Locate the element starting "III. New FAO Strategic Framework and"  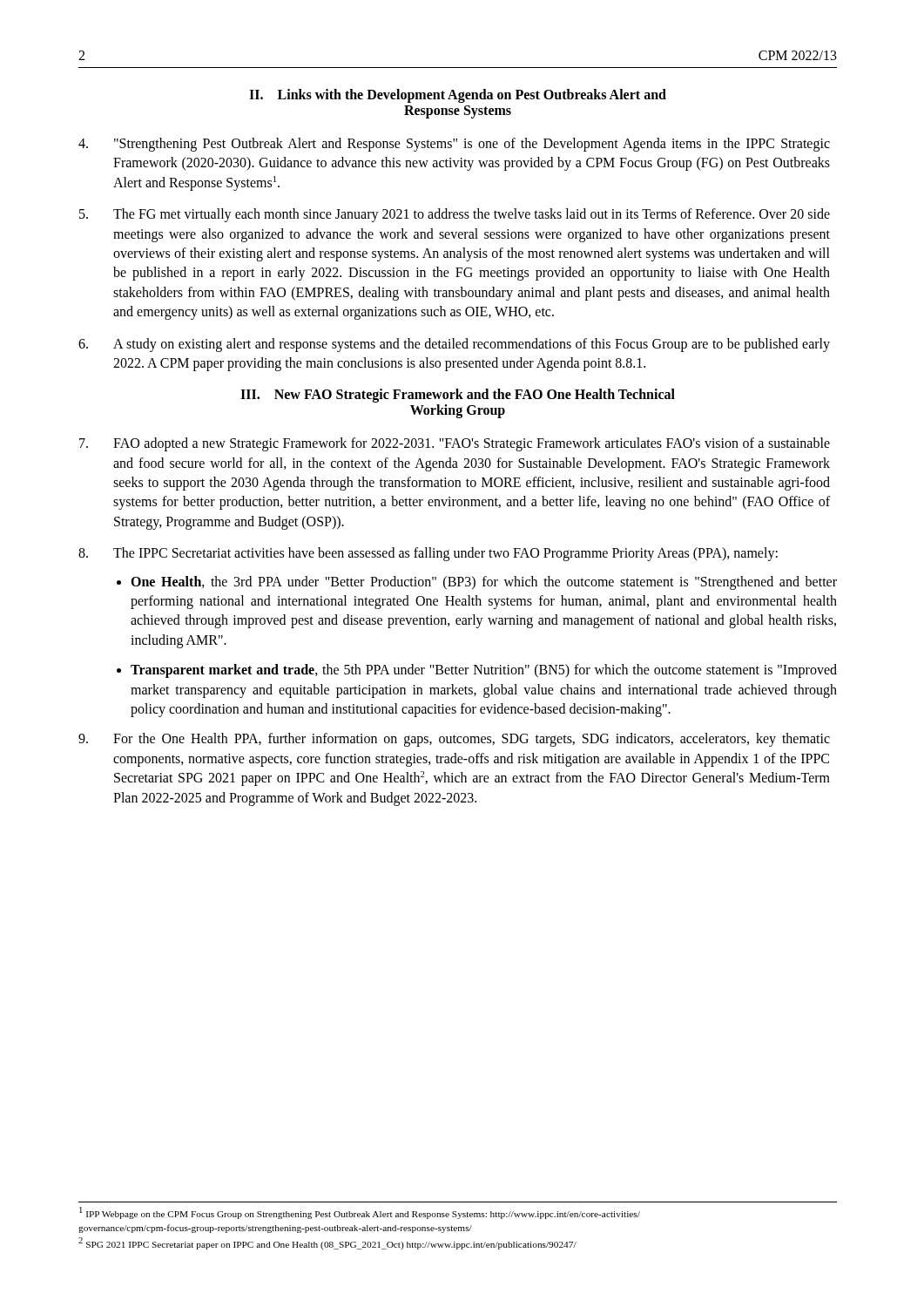click(x=458, y=402)
